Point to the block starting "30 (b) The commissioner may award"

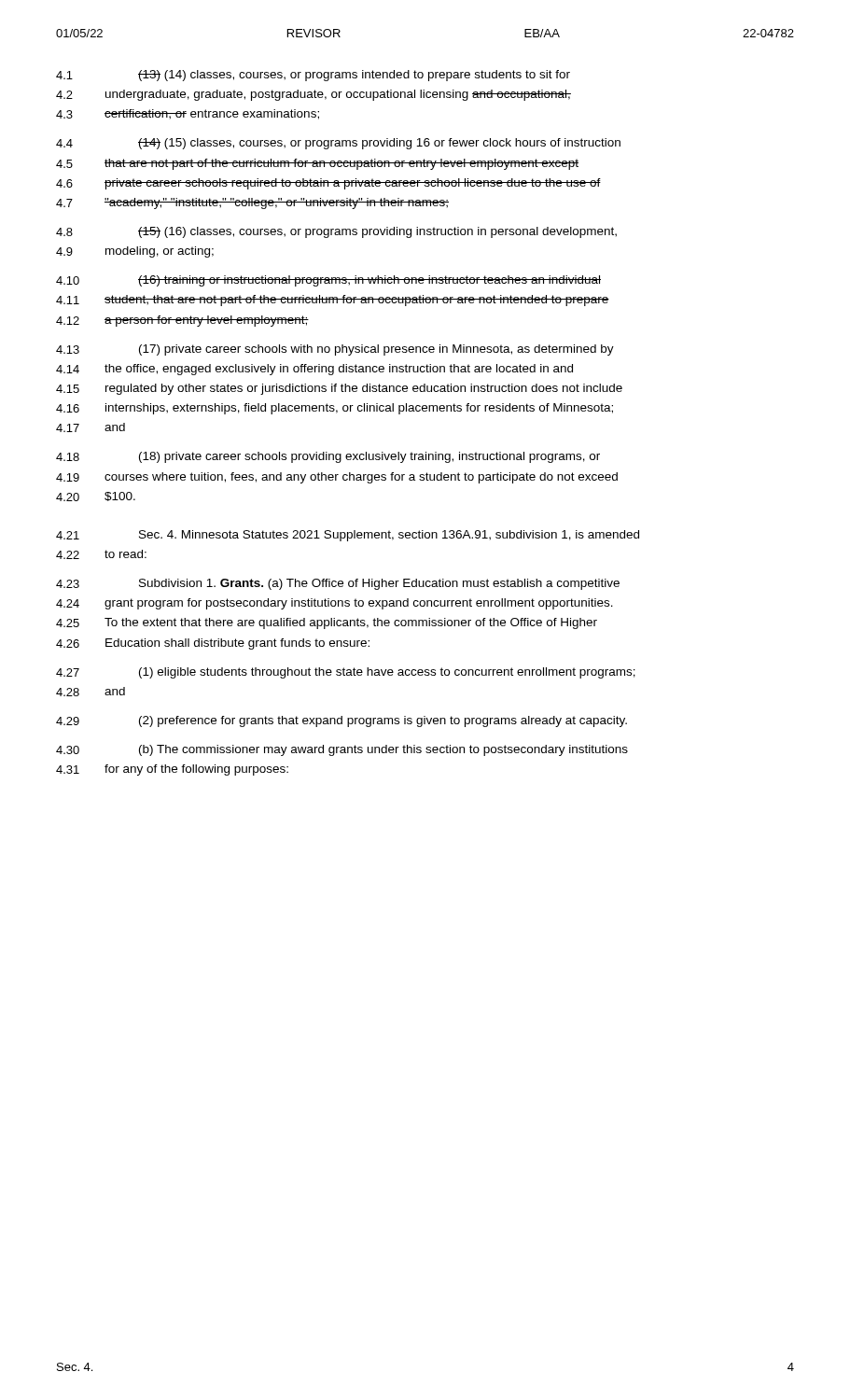[x=425, y=750]
